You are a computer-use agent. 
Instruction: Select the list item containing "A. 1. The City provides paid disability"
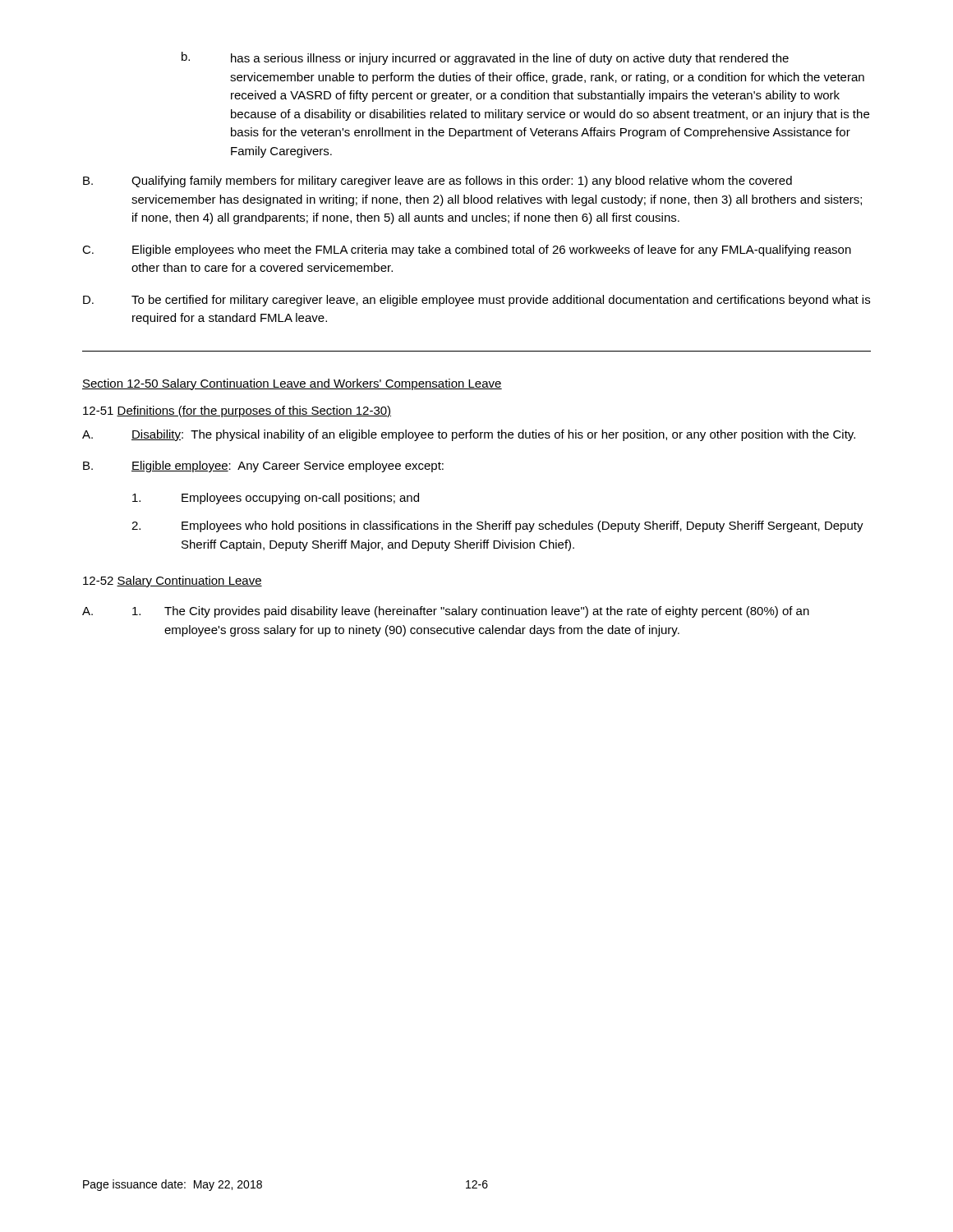click(x=476, y=621)
